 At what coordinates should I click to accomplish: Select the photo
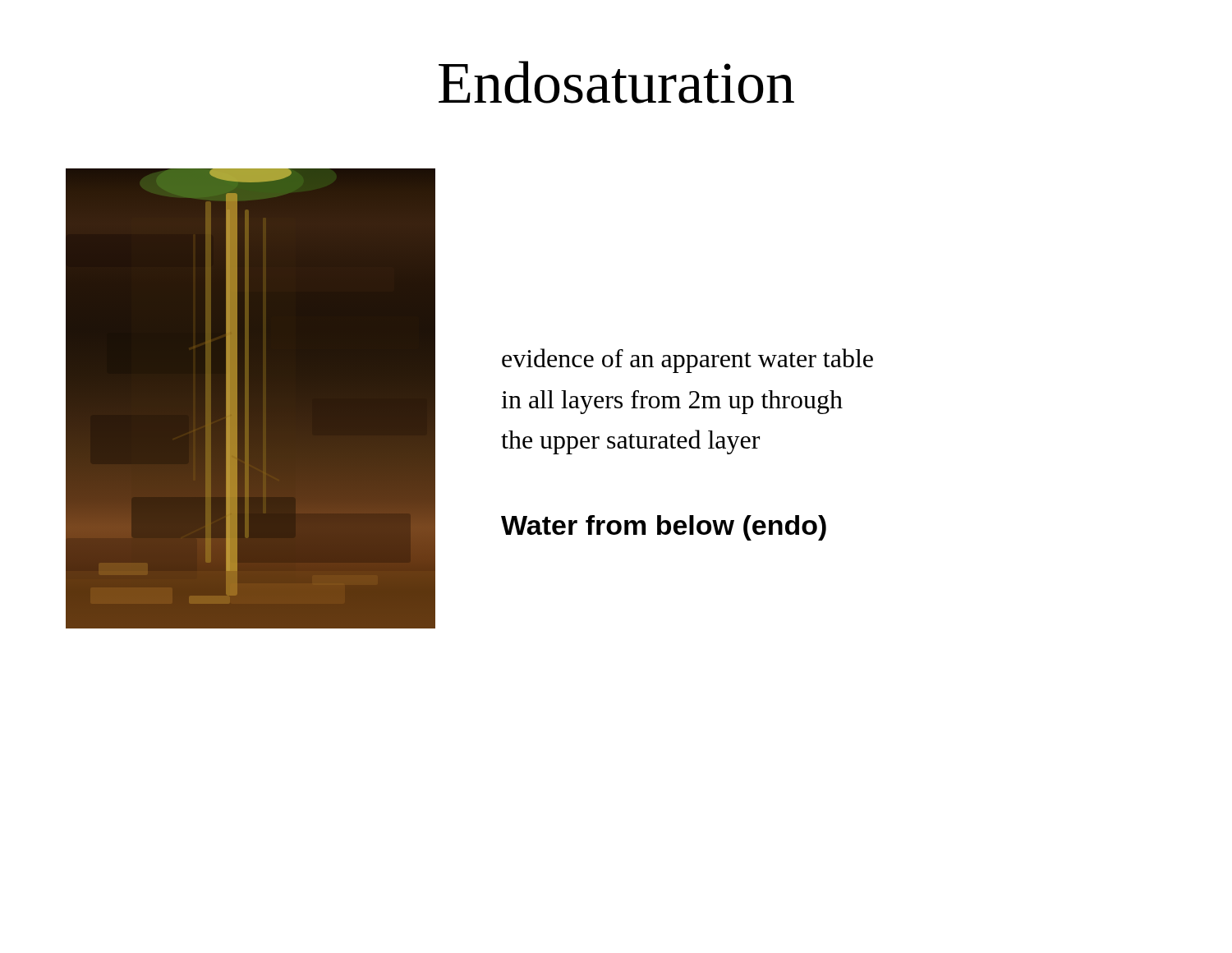coord(250,398)
